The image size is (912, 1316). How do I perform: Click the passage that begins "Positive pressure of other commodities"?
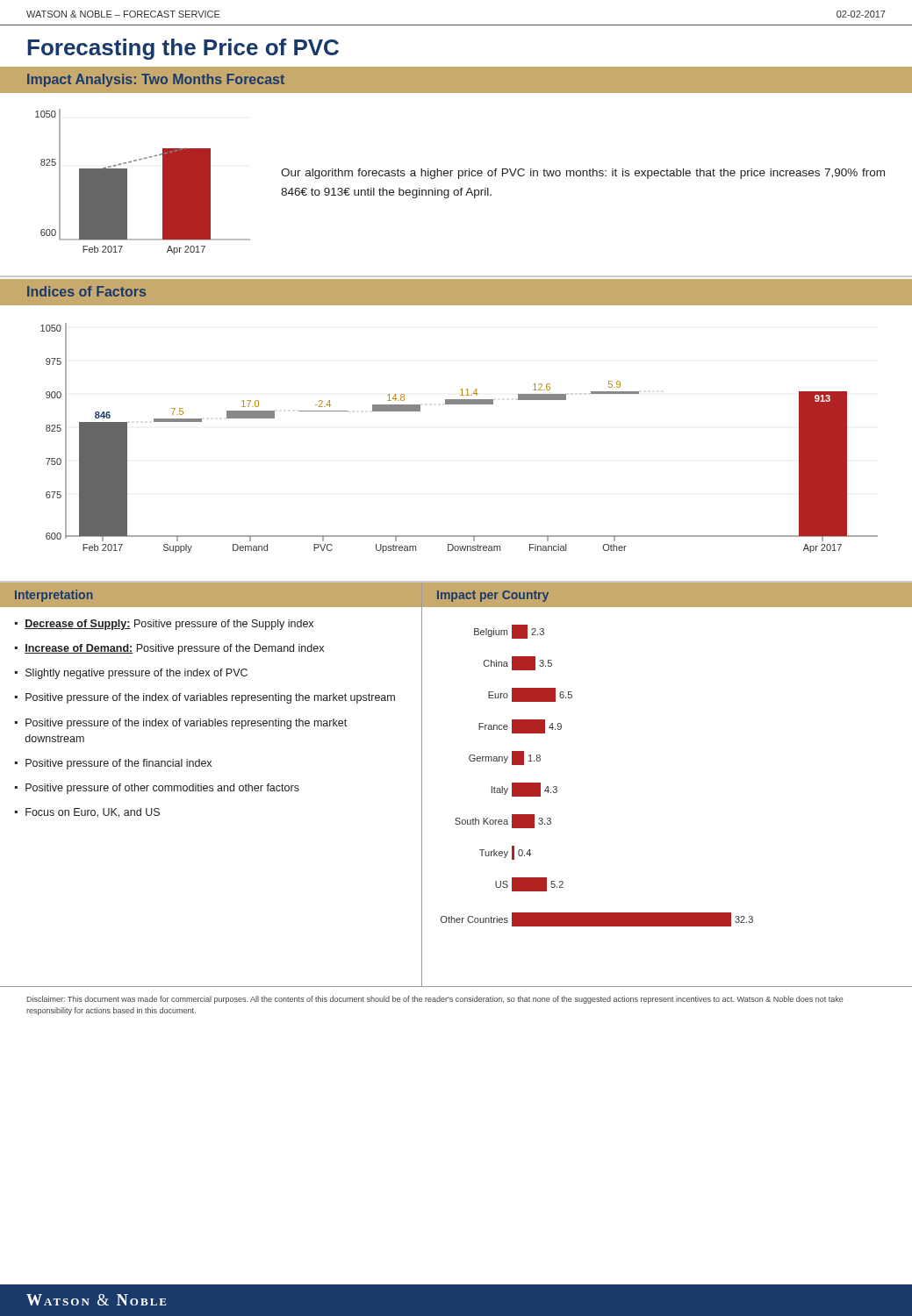coord(162,788)
